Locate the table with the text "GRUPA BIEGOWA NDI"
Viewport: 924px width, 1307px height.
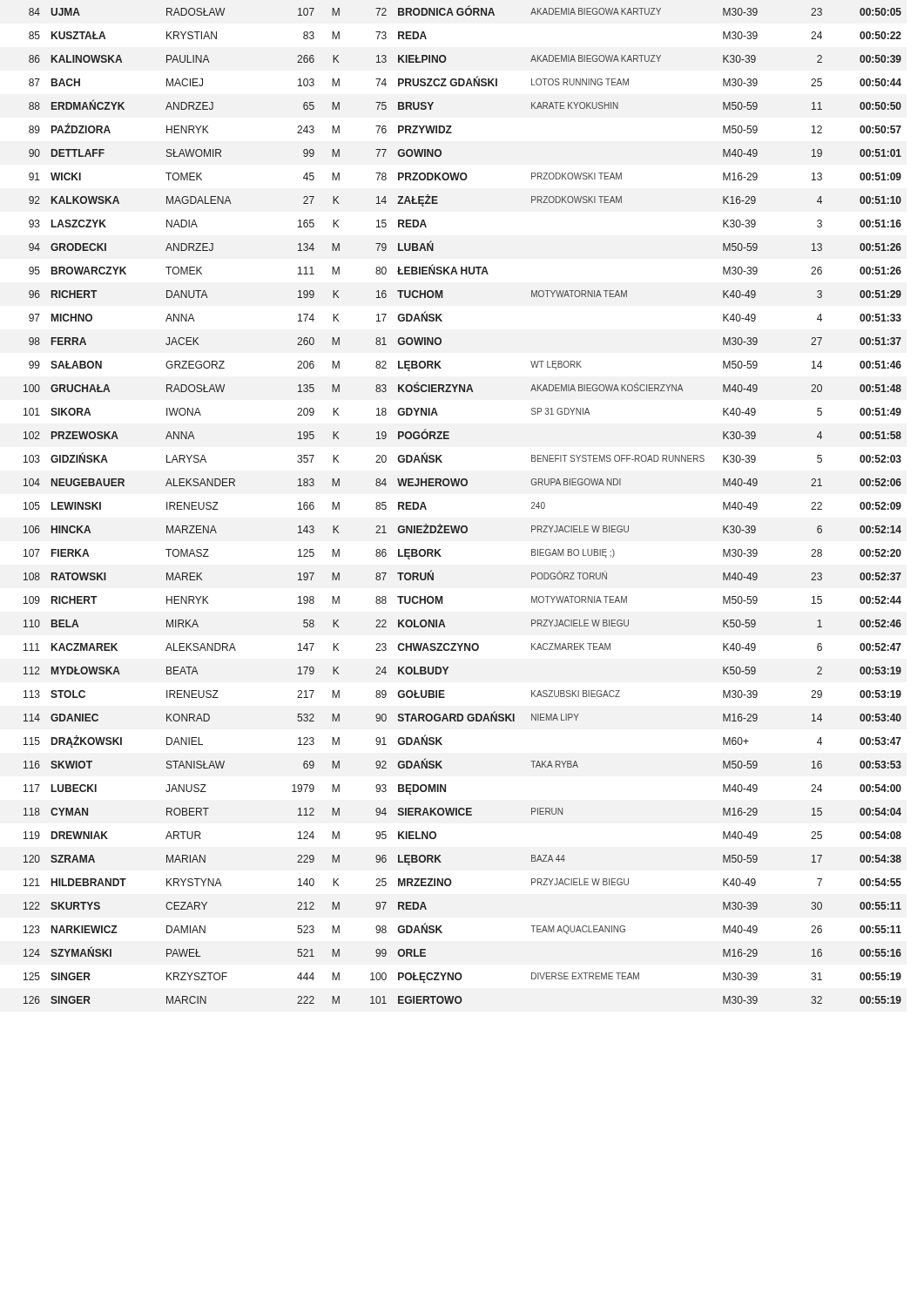click(462, 506)
